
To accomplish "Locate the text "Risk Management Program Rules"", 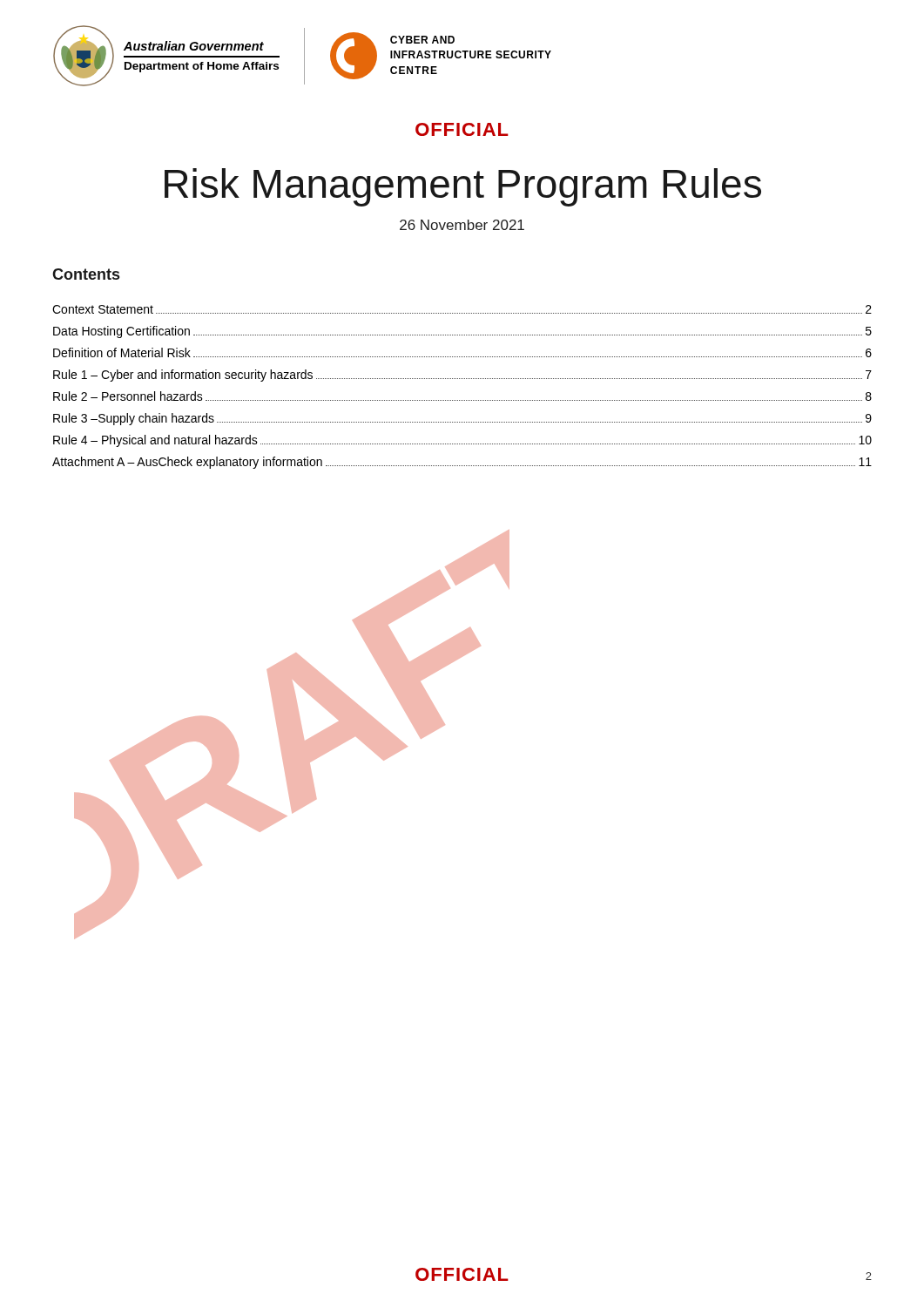I will point(462,184).
